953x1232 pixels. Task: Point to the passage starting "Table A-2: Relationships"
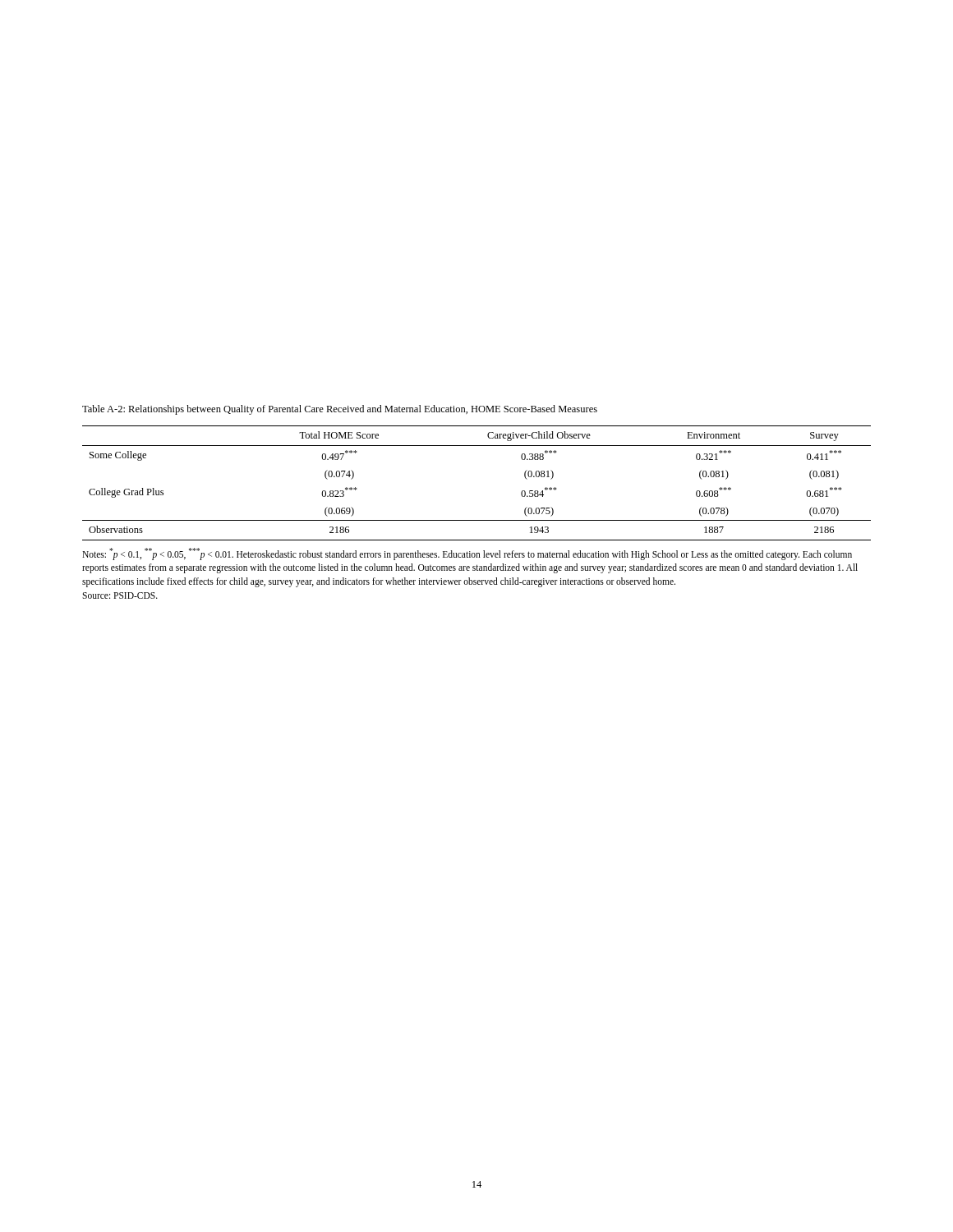pos(340,409)
